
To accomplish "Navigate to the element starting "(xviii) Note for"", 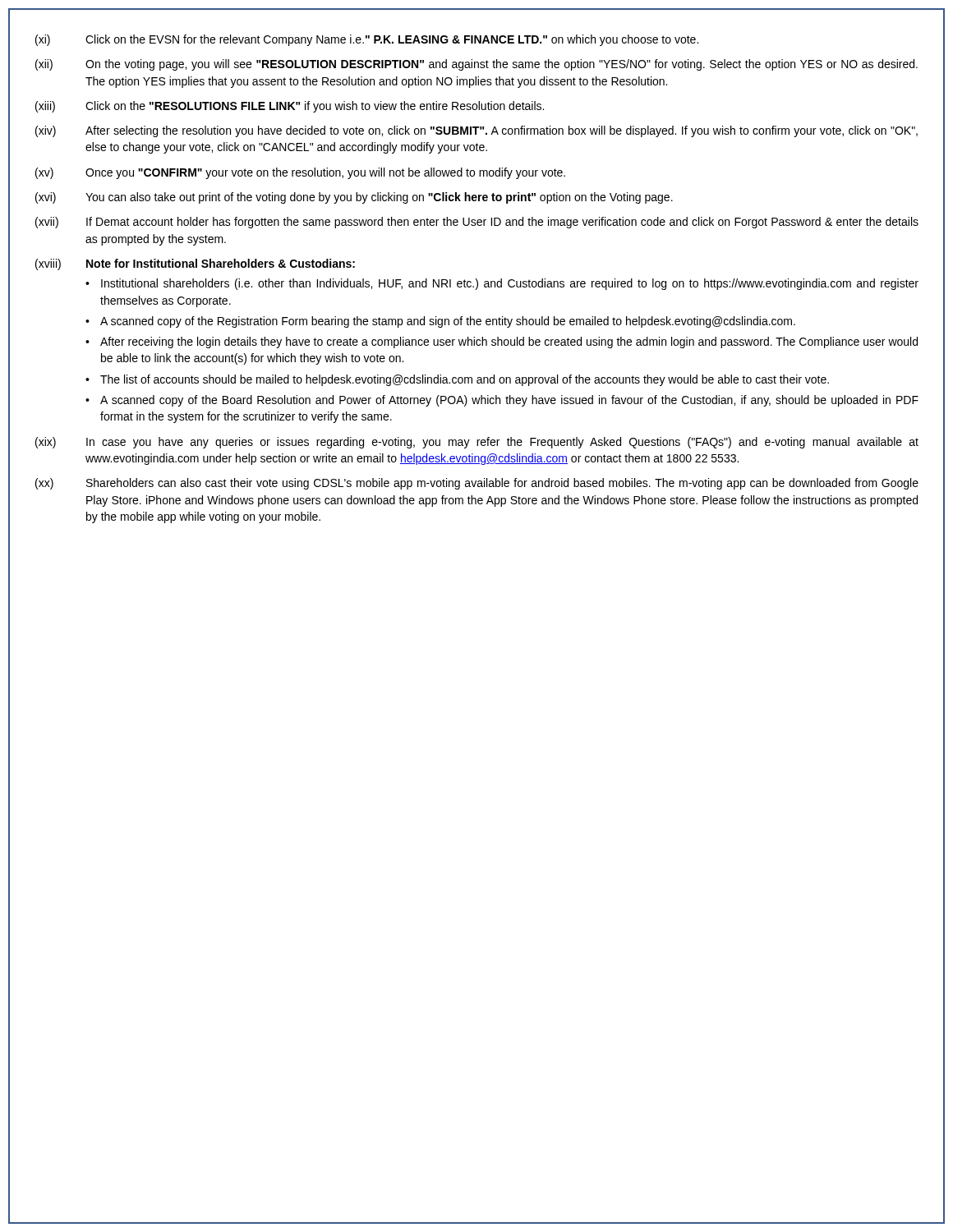I will coord(195,264).
